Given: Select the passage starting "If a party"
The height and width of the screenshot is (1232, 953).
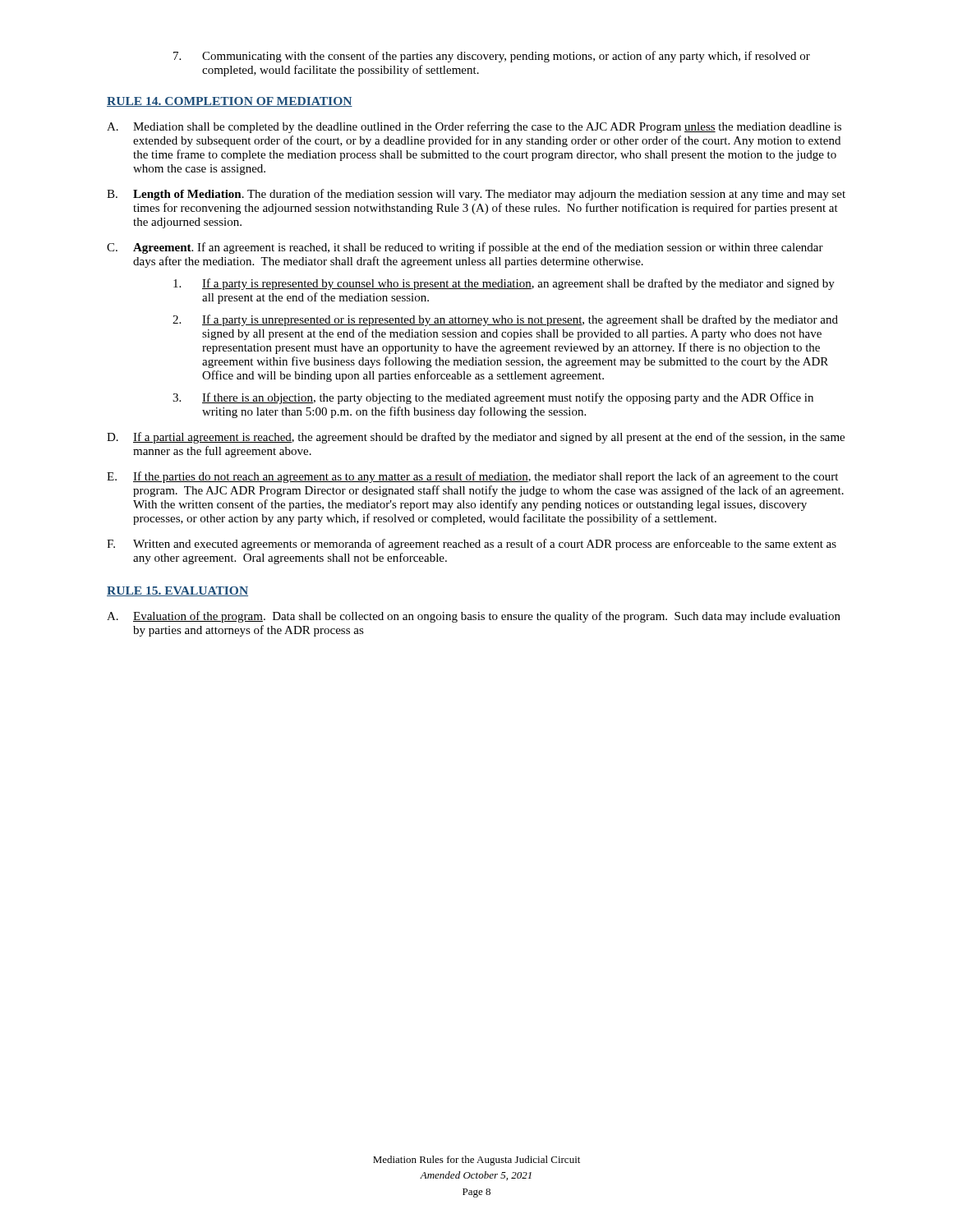Looking at the screenshot, I should tap(509, 291).
